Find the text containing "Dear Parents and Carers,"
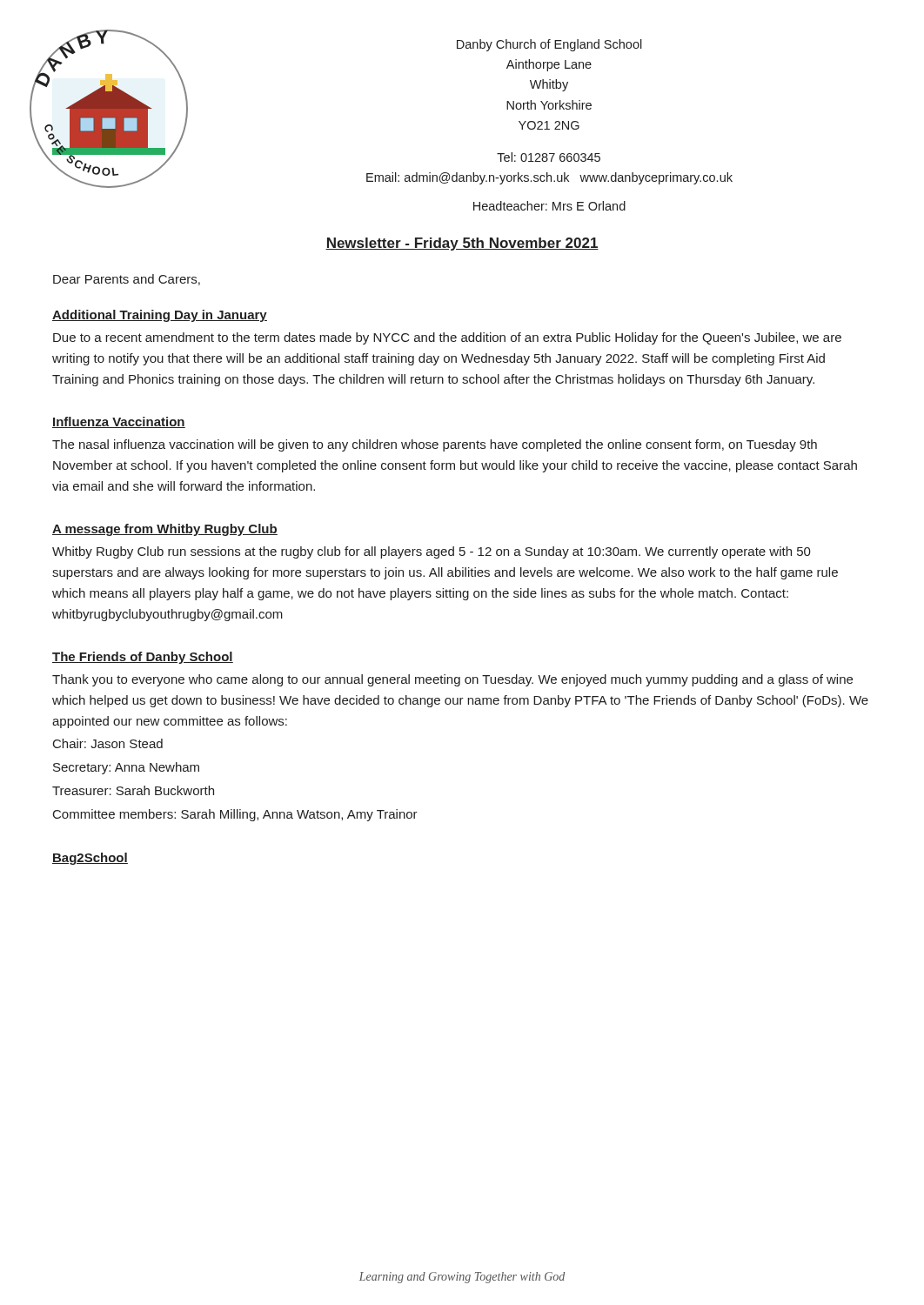The height and width of the screenshot is (1305, 924). (127, 279)
